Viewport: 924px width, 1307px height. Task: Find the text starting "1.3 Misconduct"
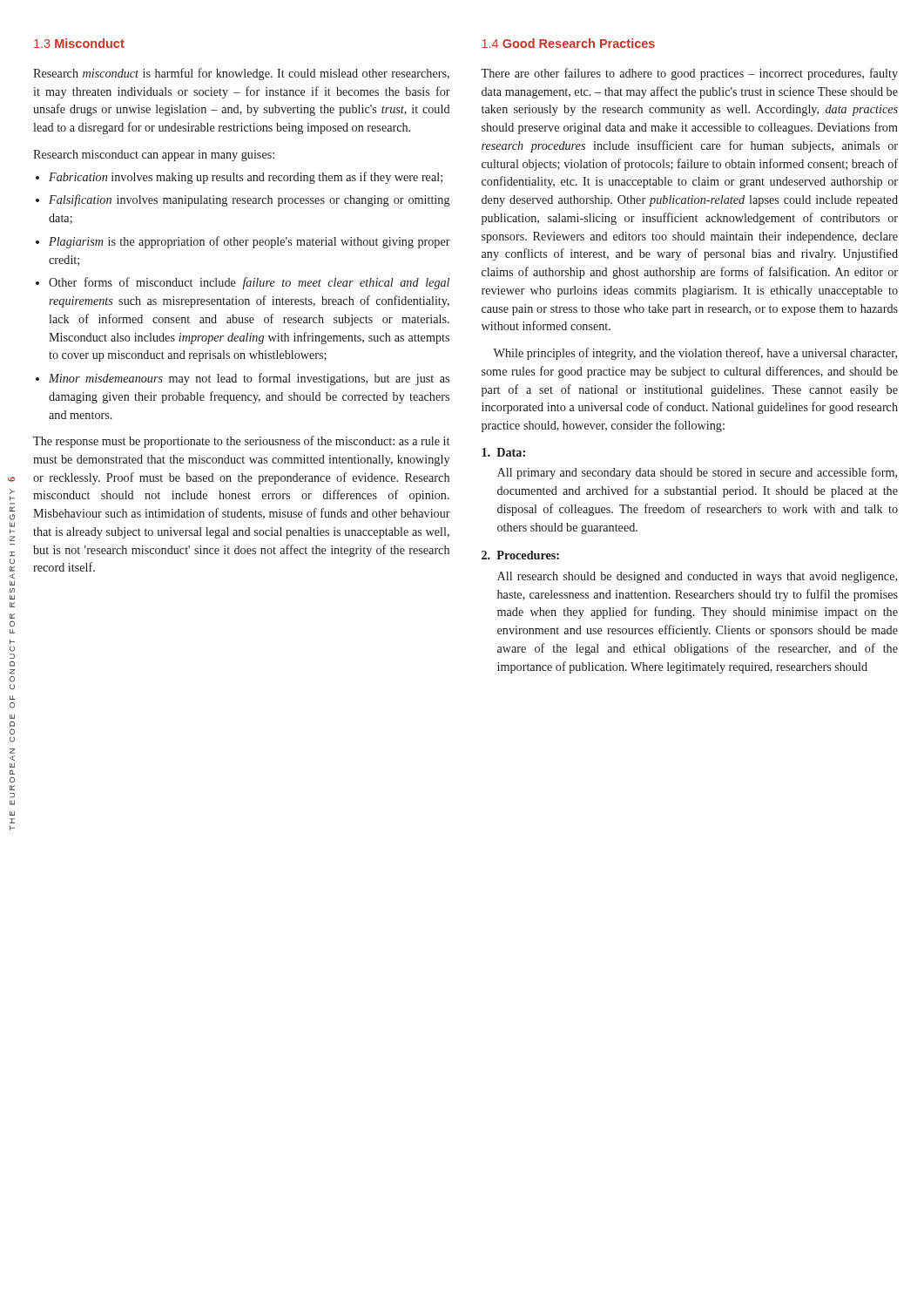point(79,44)
